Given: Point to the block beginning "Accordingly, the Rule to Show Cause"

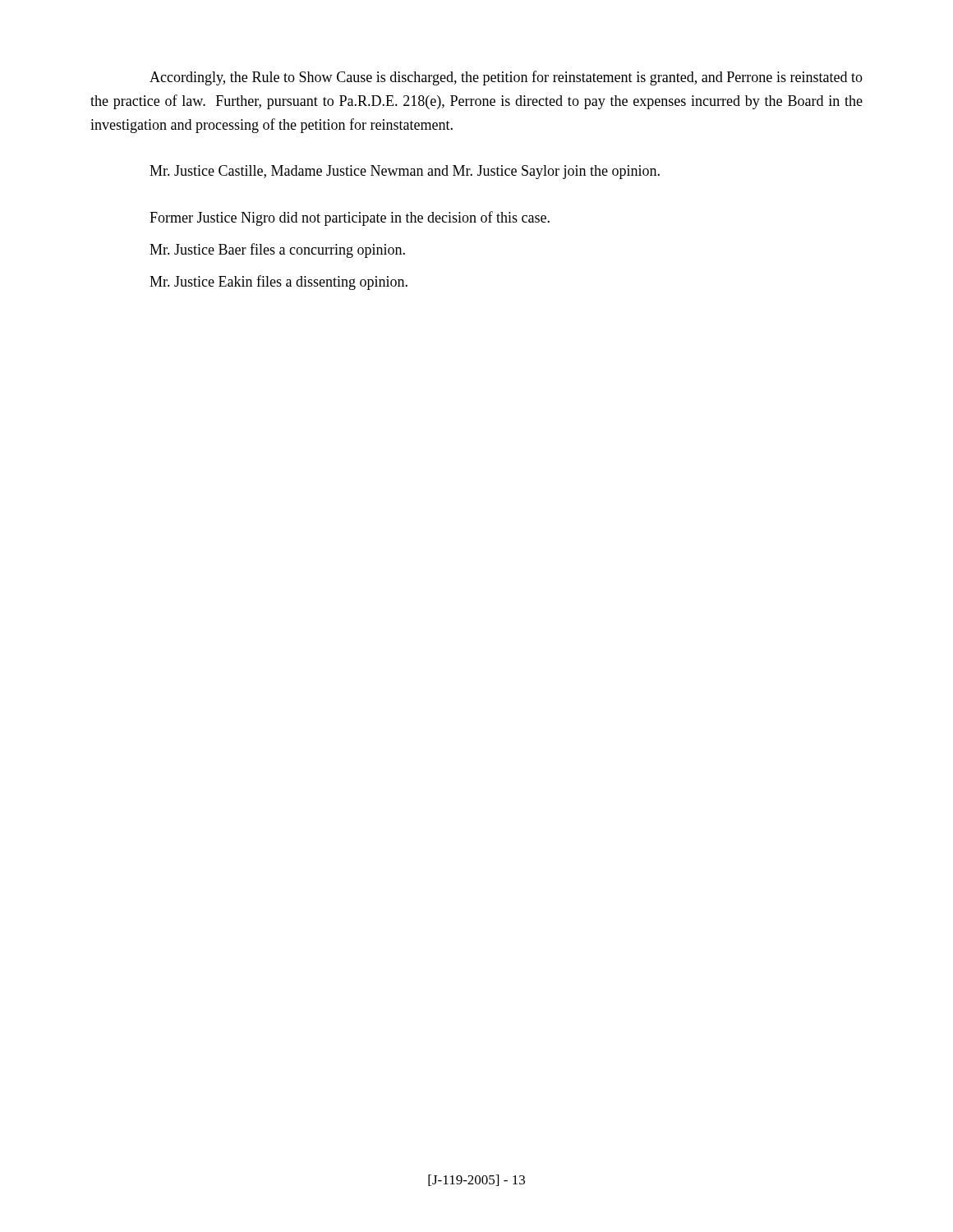Looking at the screenshot, I should tap(476, 101).
